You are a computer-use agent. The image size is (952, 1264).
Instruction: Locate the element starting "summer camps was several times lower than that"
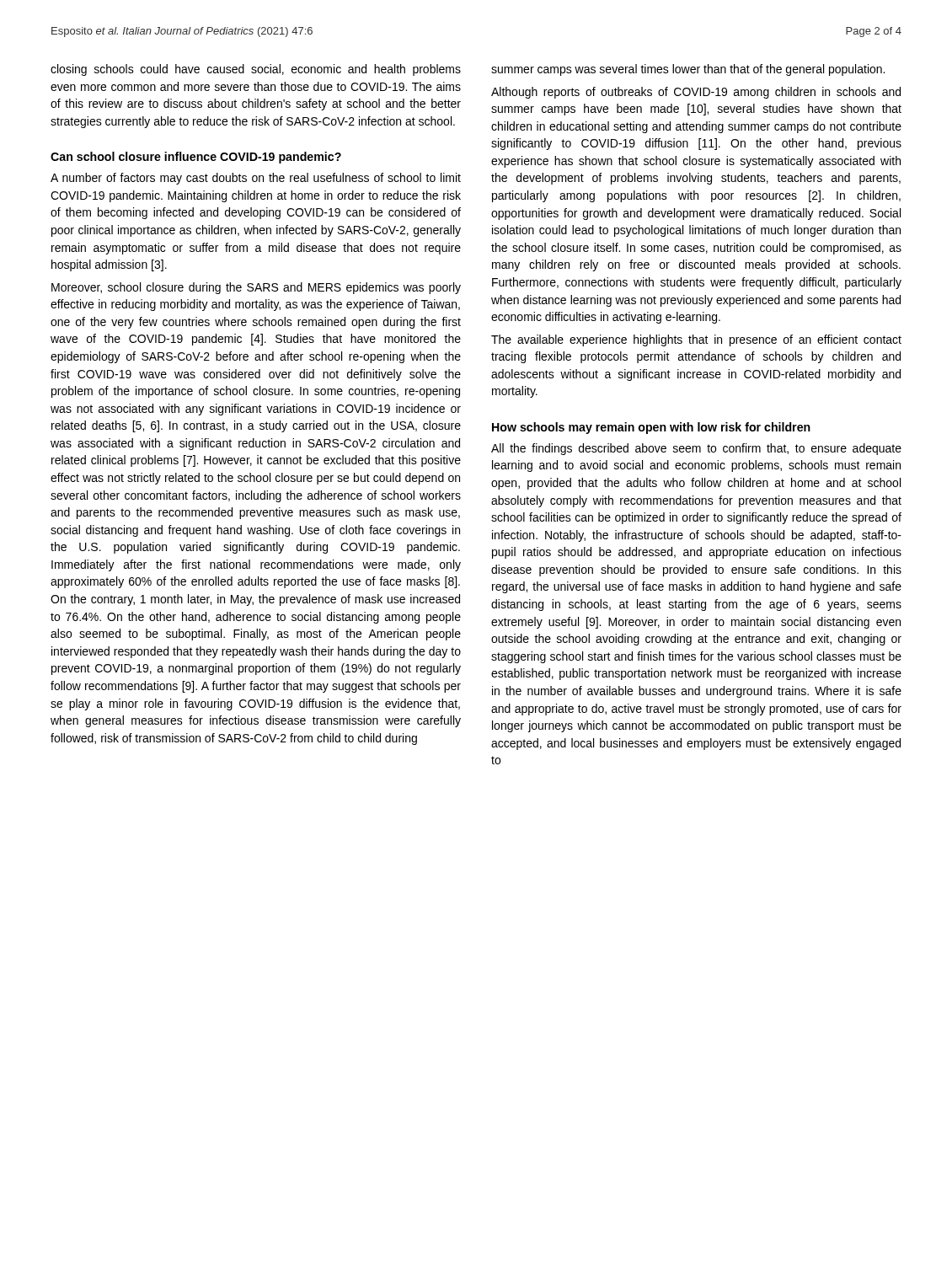pyautogui.click(x=696, y=230)
